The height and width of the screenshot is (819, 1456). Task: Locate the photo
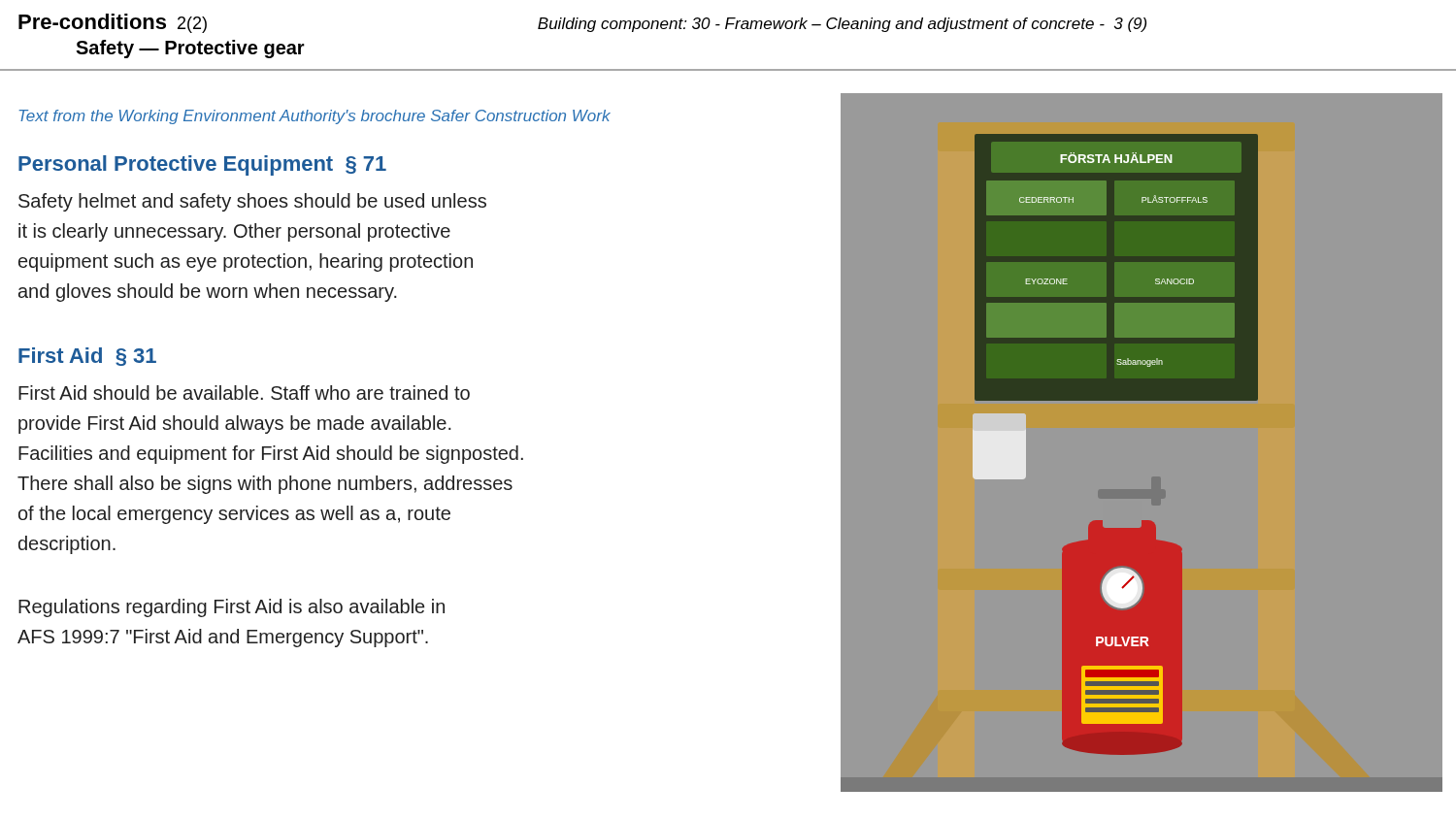click(x=1142, y=442)
